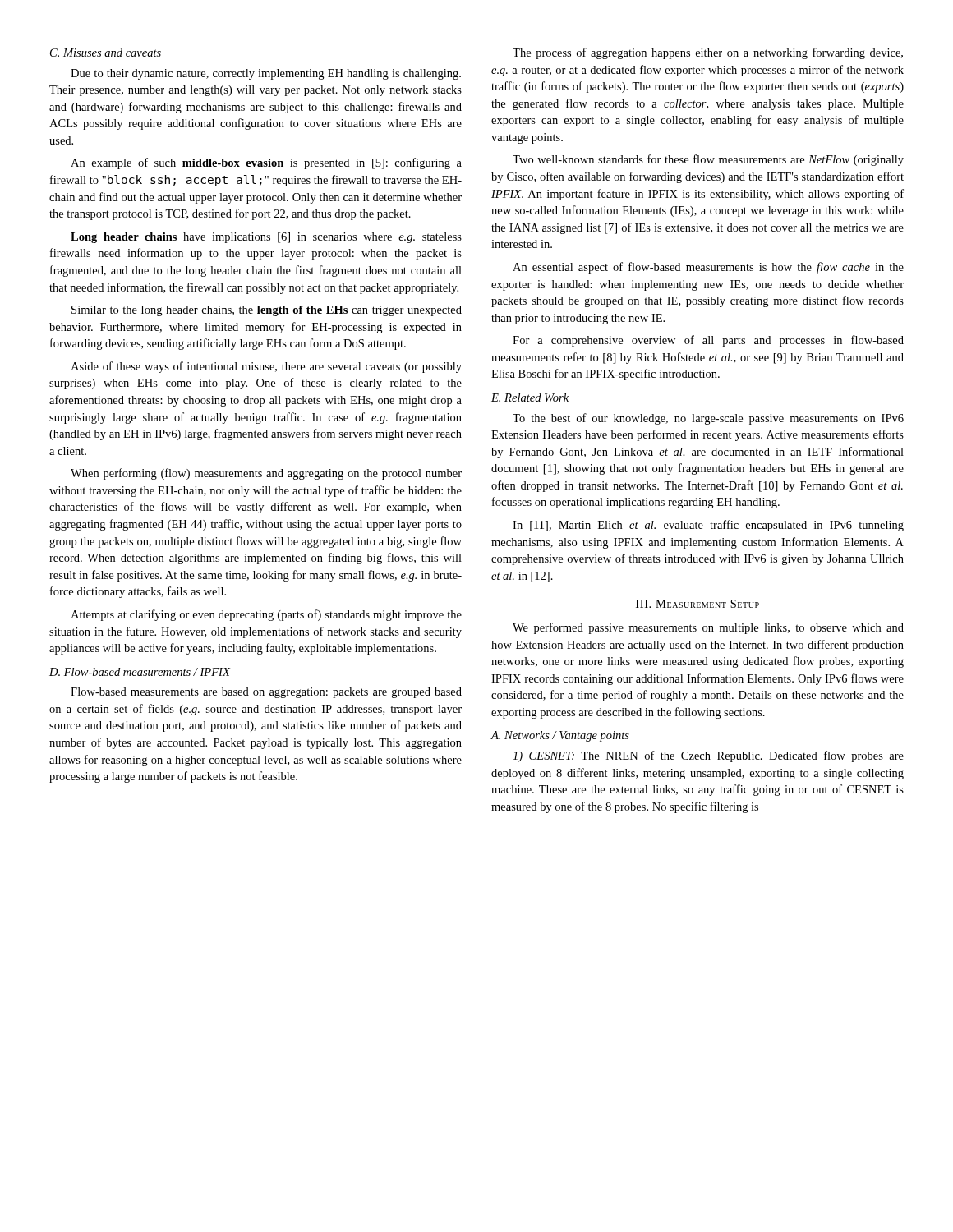Screen dimensions: 1232x953
Task: Locate the section header that says "D. Flow-based measurements / IPFIX"
Action: pos(140,672)
